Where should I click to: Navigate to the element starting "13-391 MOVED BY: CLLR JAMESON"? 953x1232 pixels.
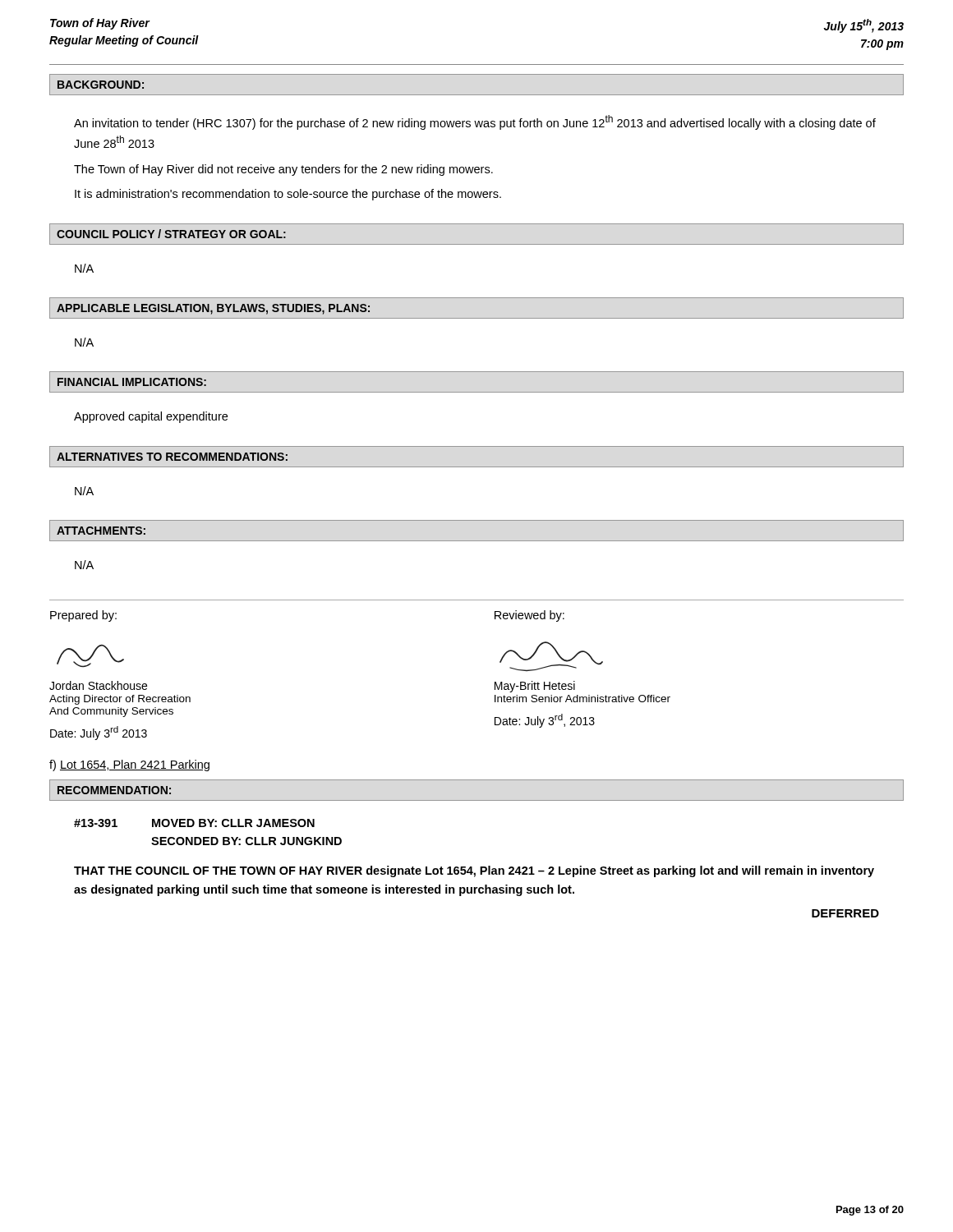[208, 832]
